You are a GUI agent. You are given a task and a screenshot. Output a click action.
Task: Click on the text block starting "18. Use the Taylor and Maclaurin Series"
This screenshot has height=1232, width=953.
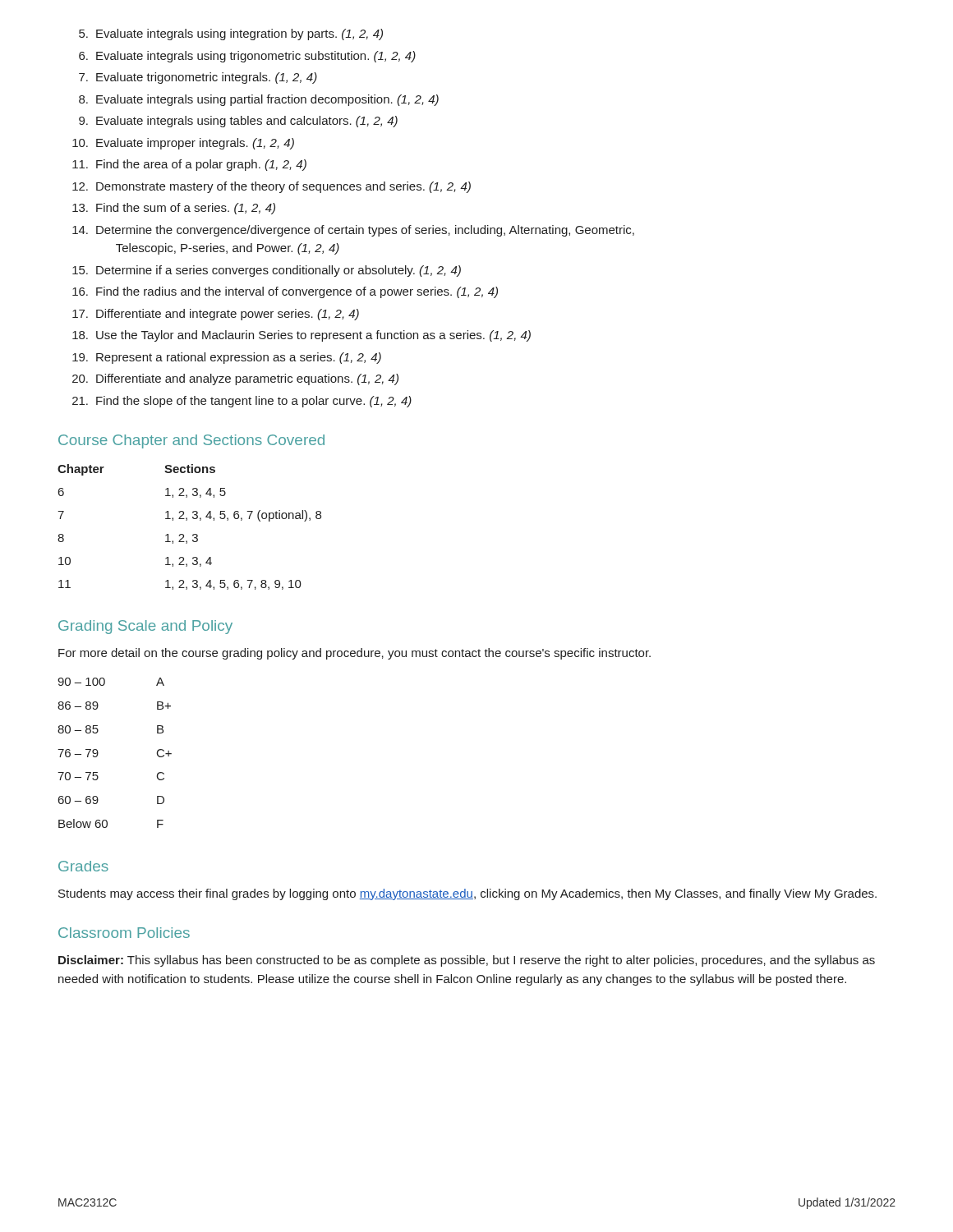click(x=476, y=335)
